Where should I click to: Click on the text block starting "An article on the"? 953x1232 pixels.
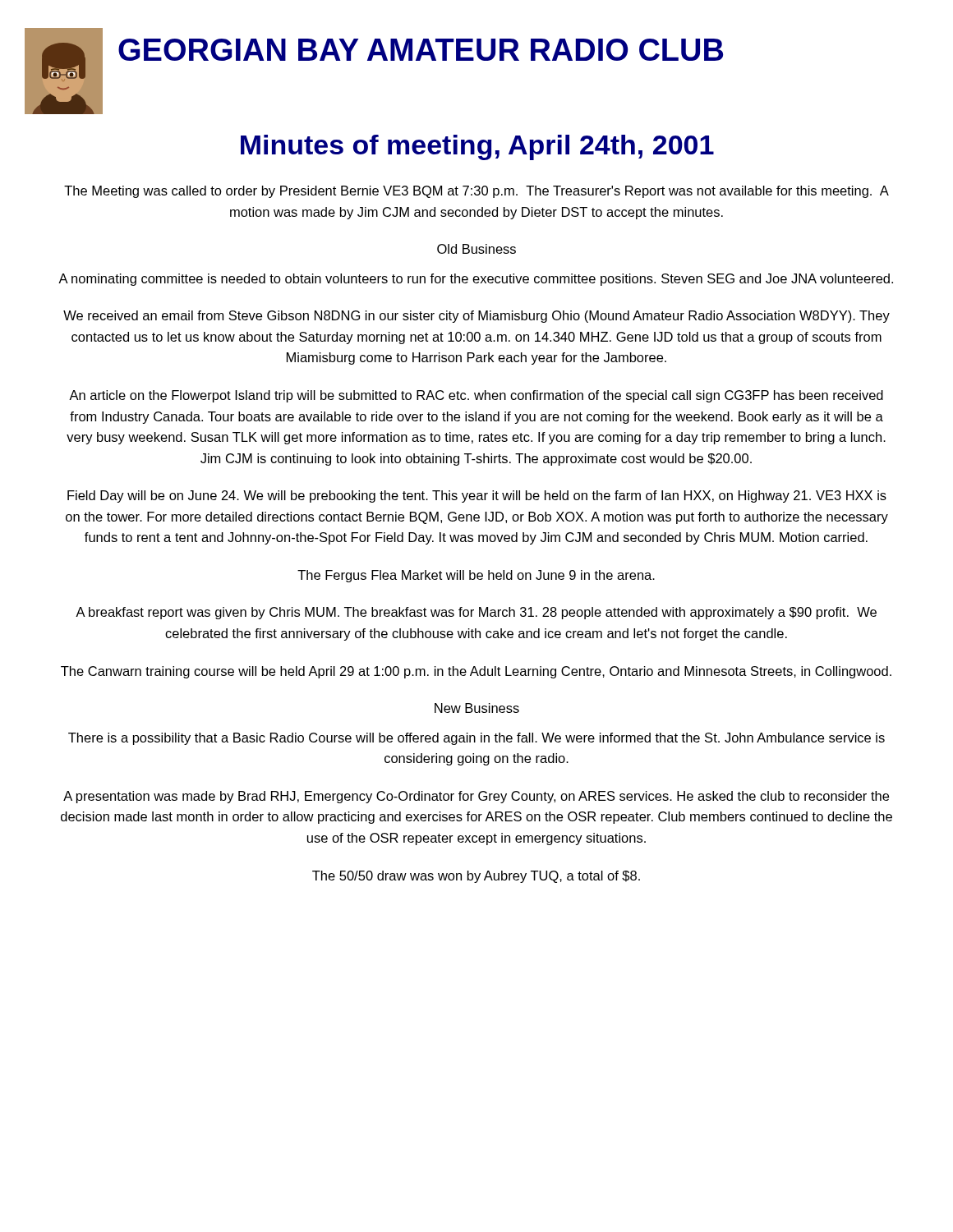476,427
